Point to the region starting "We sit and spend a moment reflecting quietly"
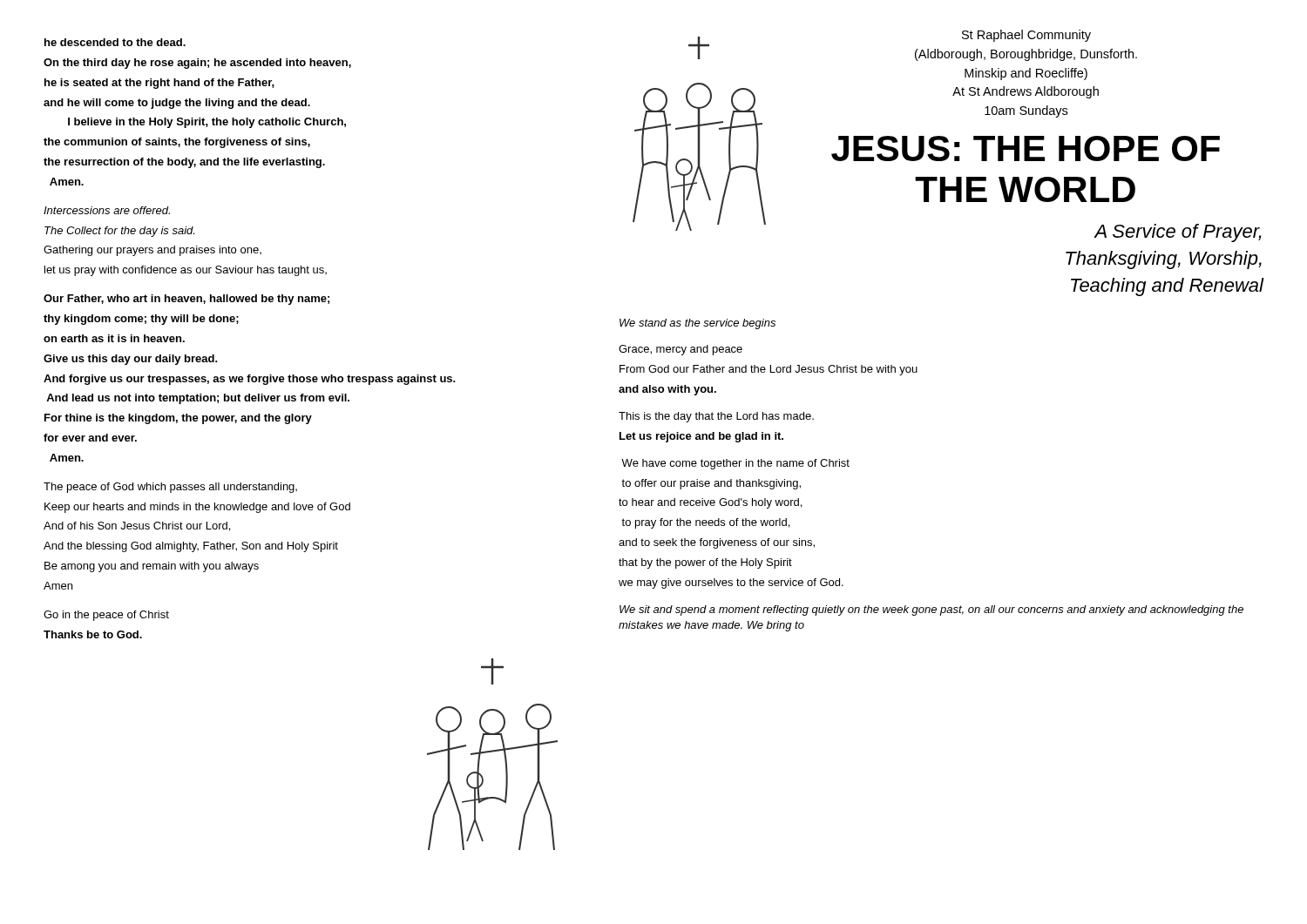1307x924 pixels. 941,618
